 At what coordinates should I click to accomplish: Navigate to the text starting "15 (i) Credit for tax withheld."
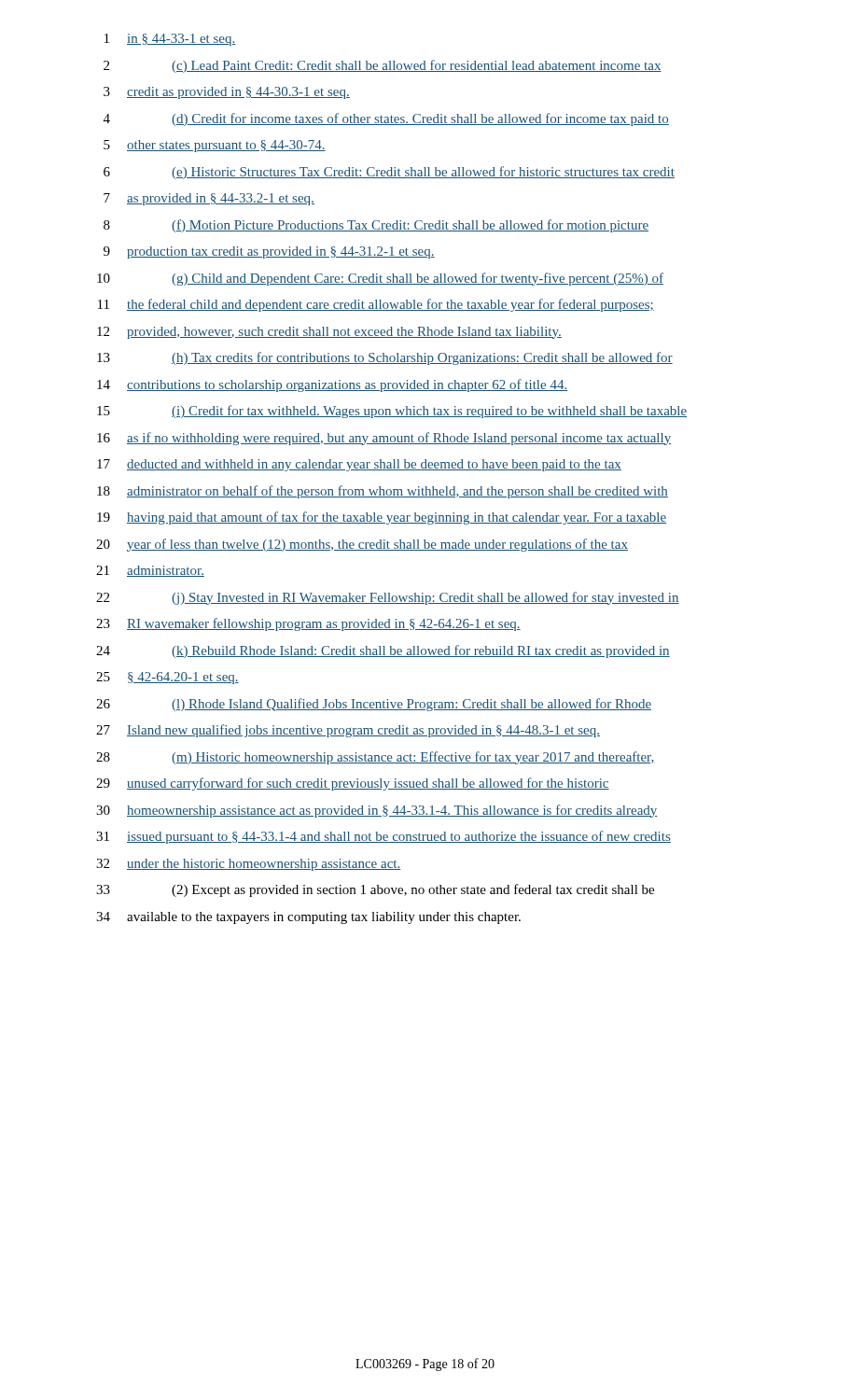434,411
